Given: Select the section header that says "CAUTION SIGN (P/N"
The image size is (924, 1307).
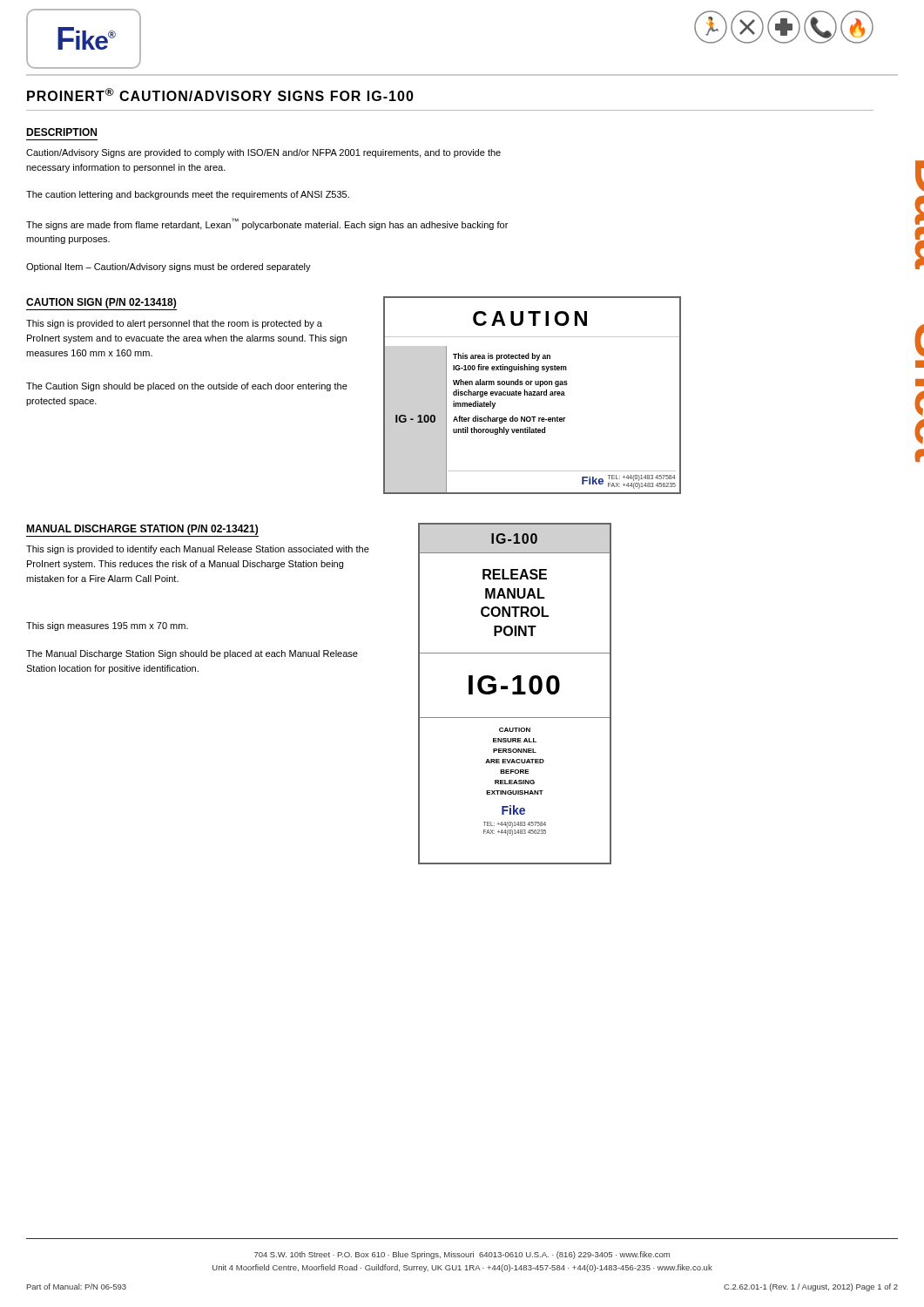Looking at the screenshot, I should [x=101, y=302].
